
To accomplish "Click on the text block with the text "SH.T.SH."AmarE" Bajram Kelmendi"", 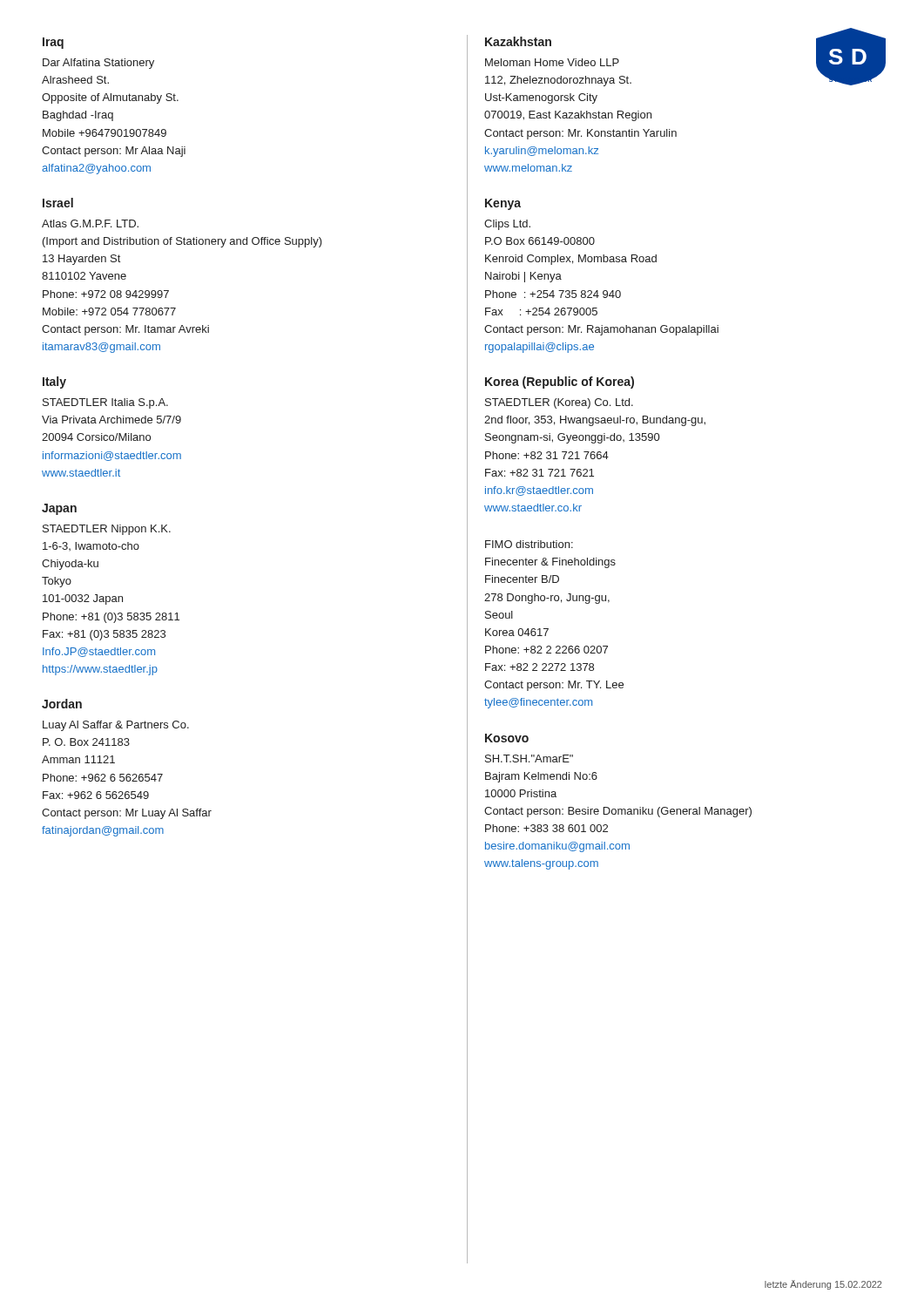I will [684, 811].
